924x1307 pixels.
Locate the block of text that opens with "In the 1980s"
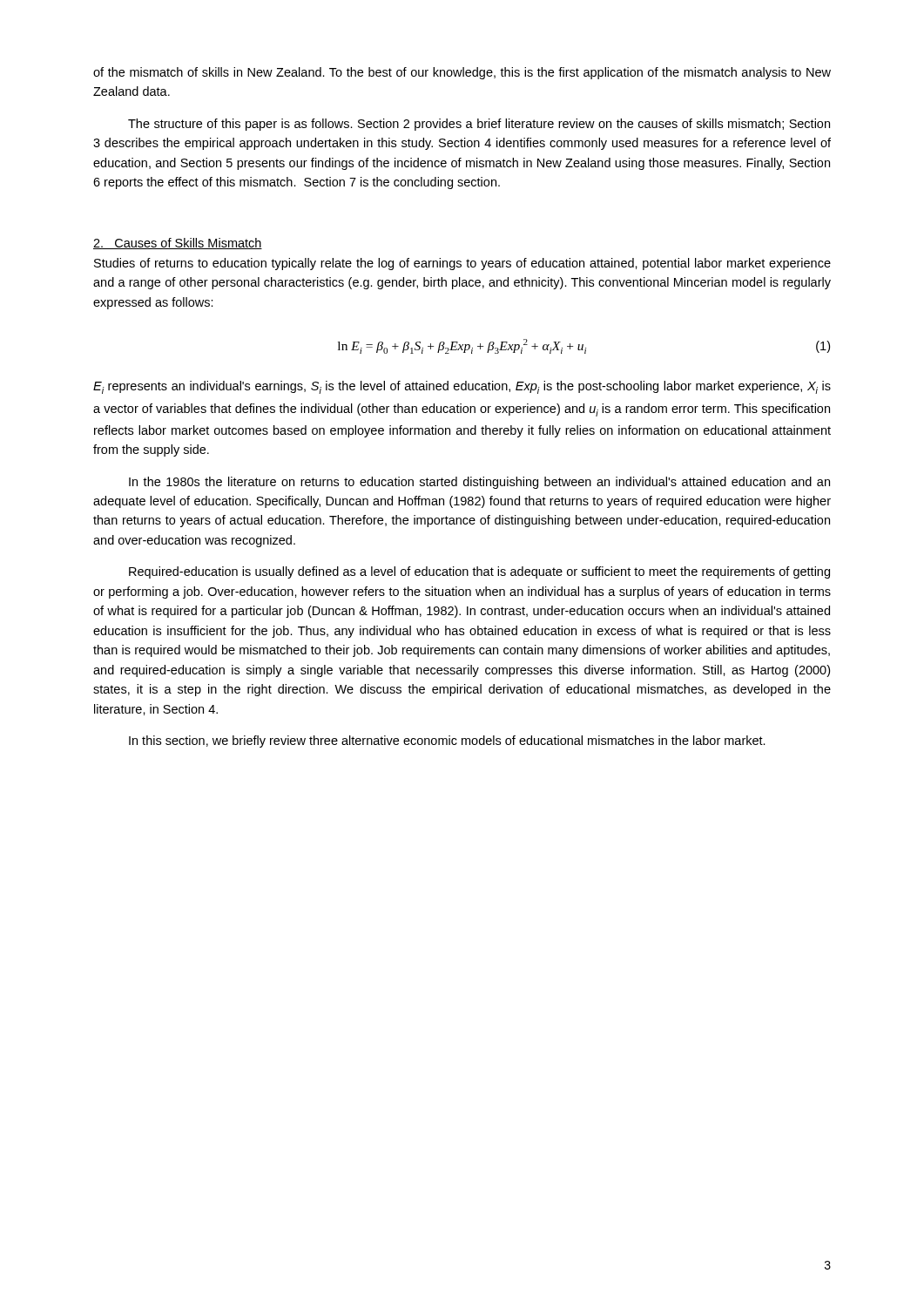[x=462, y=511]
